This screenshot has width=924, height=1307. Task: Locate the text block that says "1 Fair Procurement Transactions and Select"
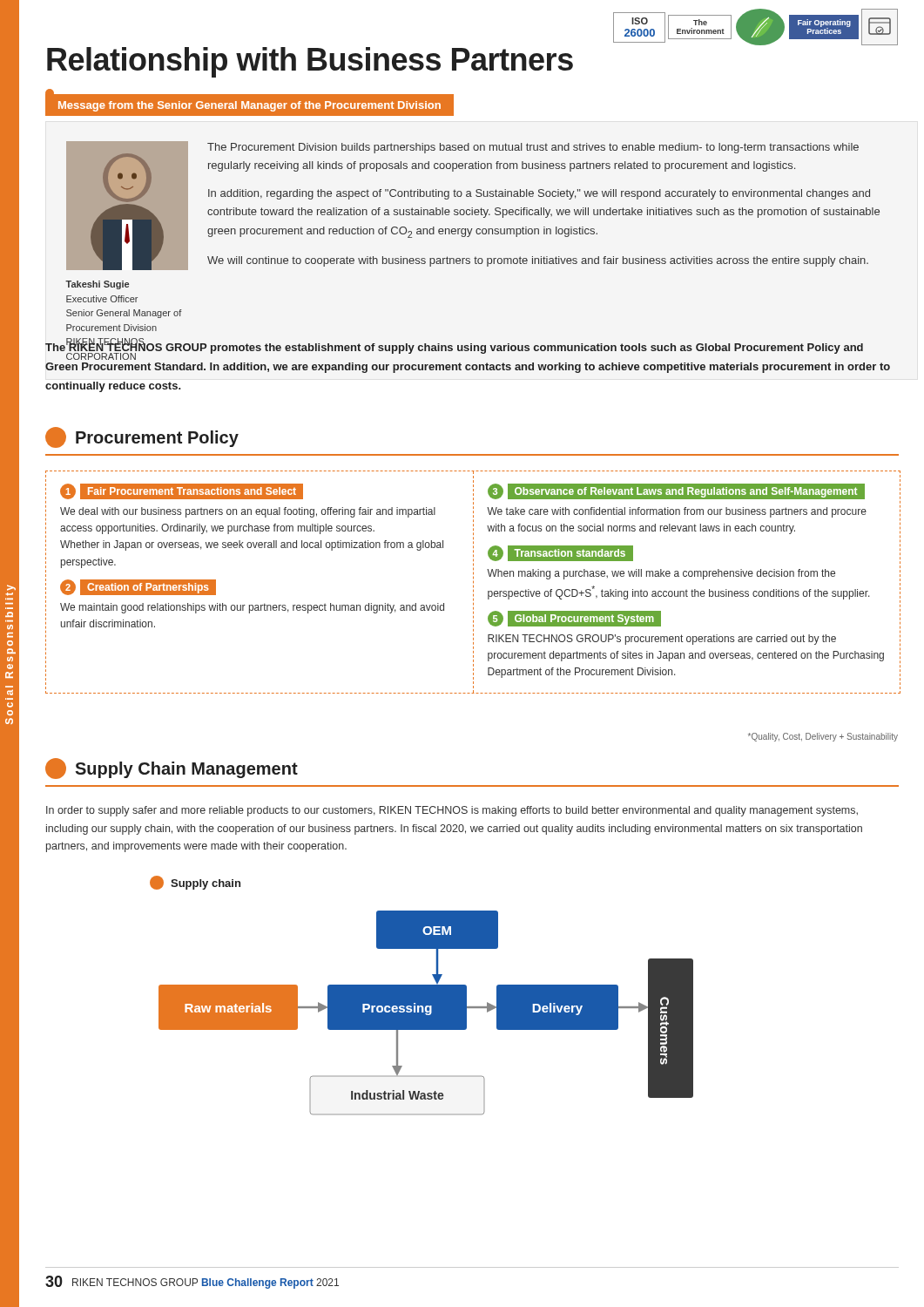tap(259, 558)
